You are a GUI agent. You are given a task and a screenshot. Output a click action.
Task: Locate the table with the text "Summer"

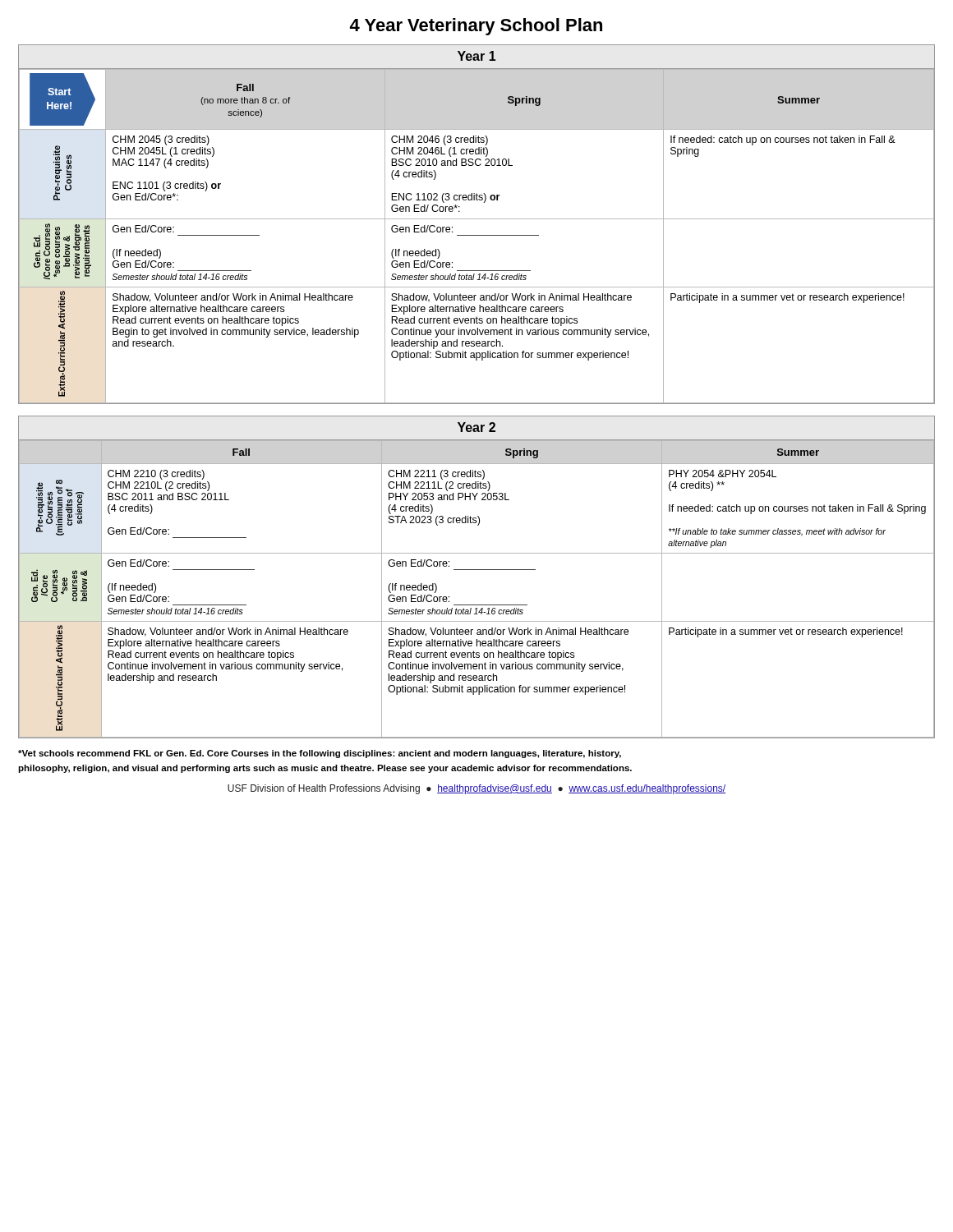pyautogui.click(x=476, y=577)
